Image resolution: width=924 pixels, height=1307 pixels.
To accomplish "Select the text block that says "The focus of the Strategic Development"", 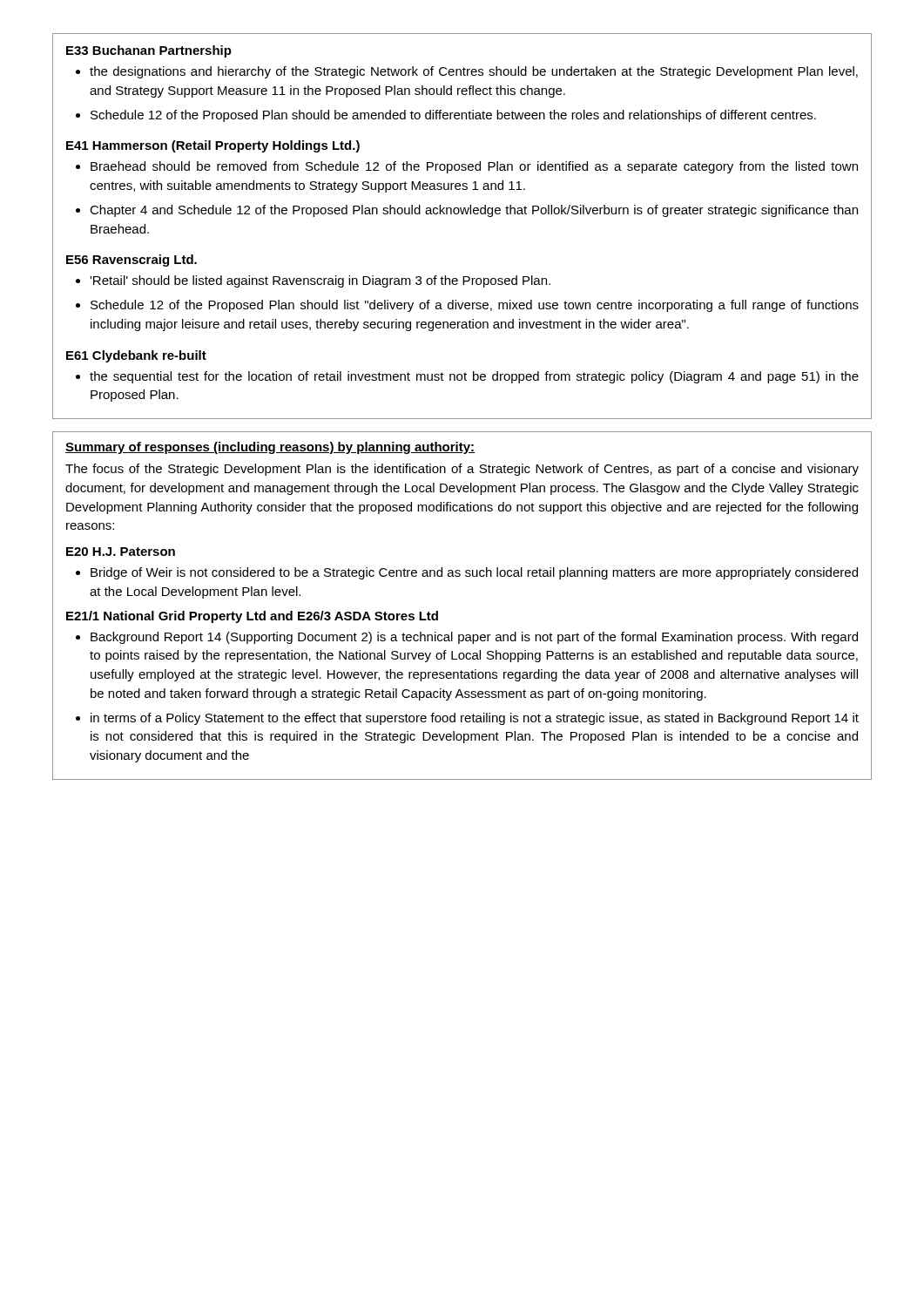I will click(462, 497).
